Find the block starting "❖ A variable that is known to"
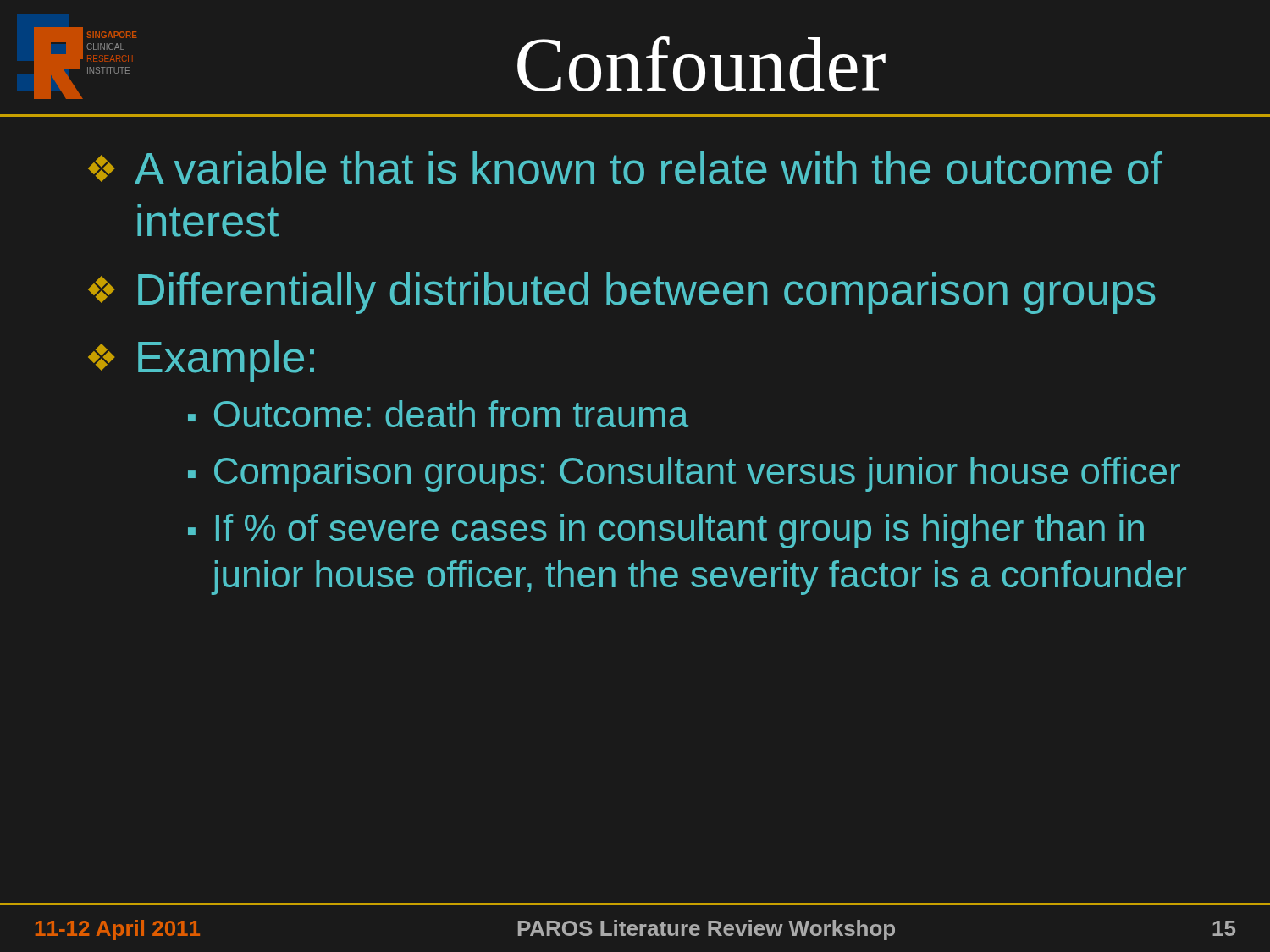Viewport: 1270px width, 952px height. [644, 195]
